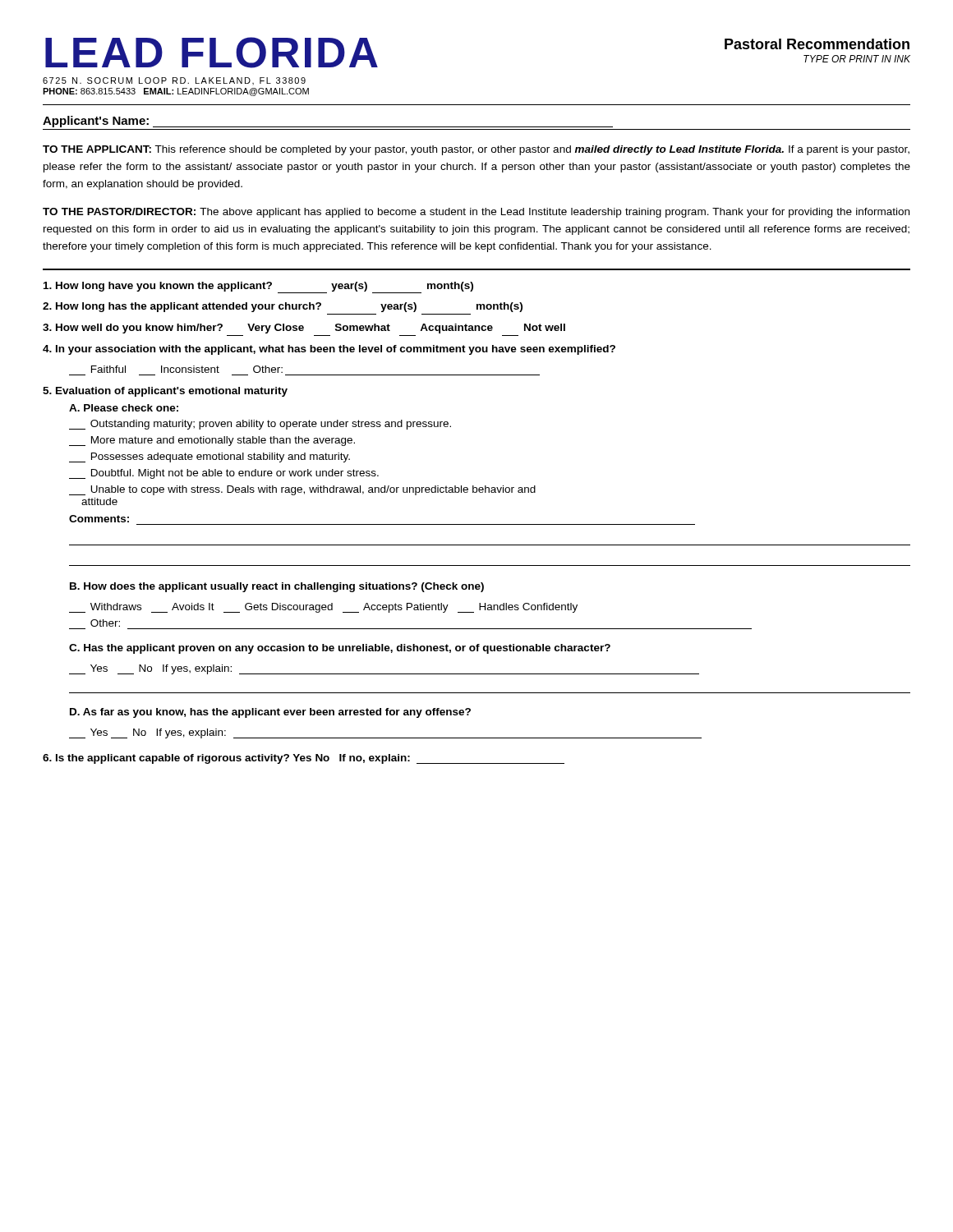Find the list item that reads "Outstanding maturity; proven ability to operate"

261,423
